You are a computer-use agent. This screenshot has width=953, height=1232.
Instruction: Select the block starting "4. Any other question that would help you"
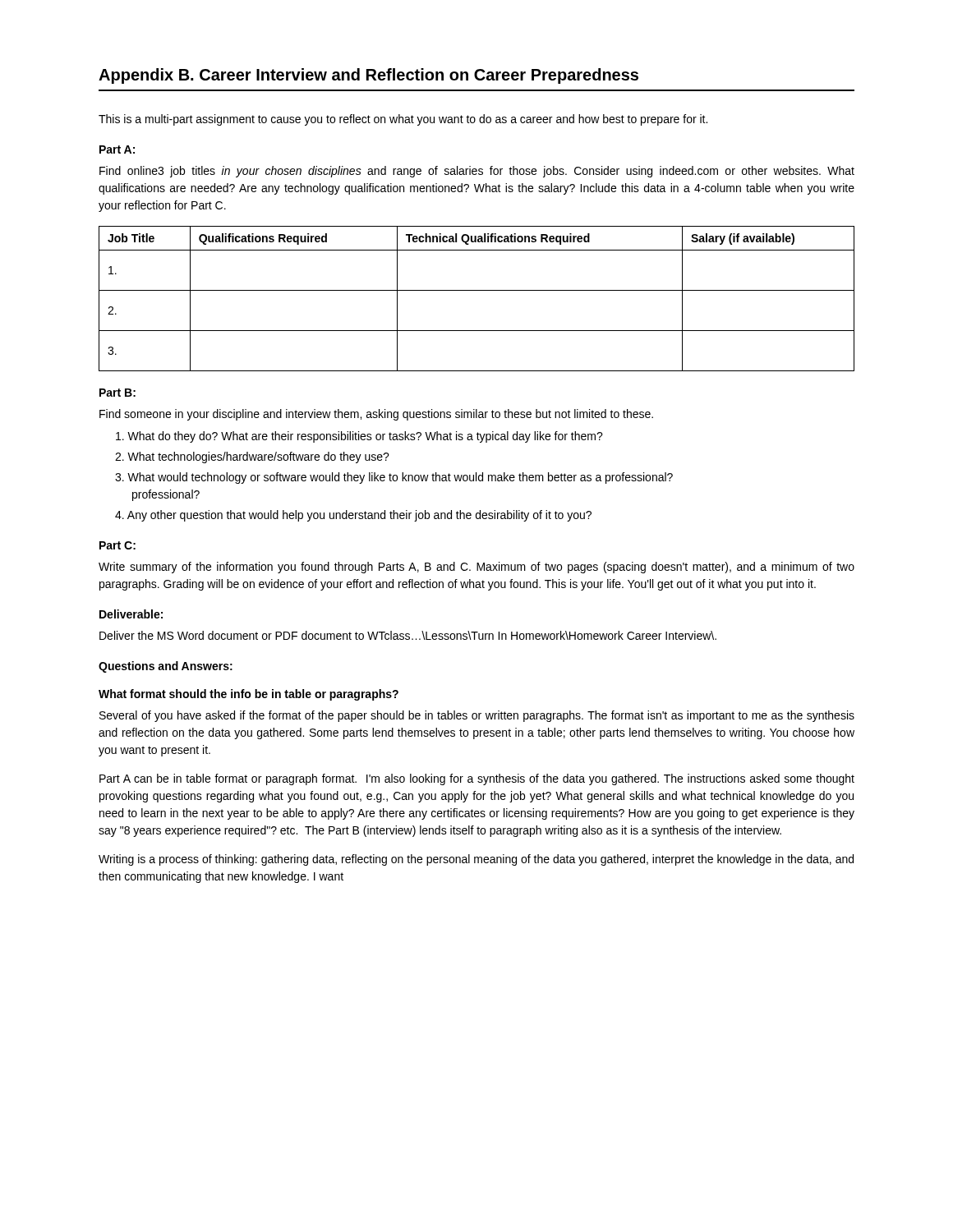(x=354, y=515)
